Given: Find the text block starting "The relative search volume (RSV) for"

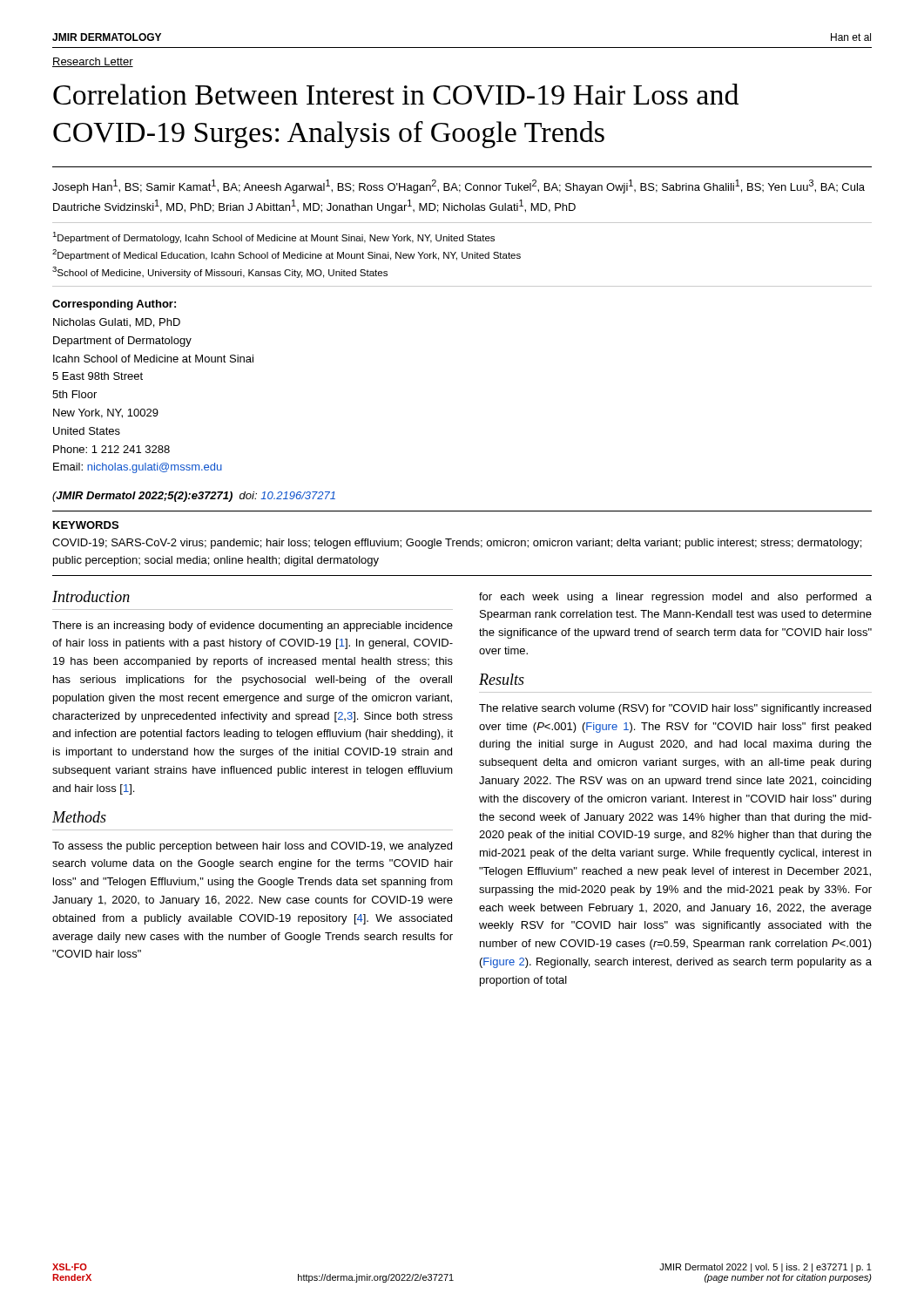Looking at the screenshot, I should tap(675, 844).
